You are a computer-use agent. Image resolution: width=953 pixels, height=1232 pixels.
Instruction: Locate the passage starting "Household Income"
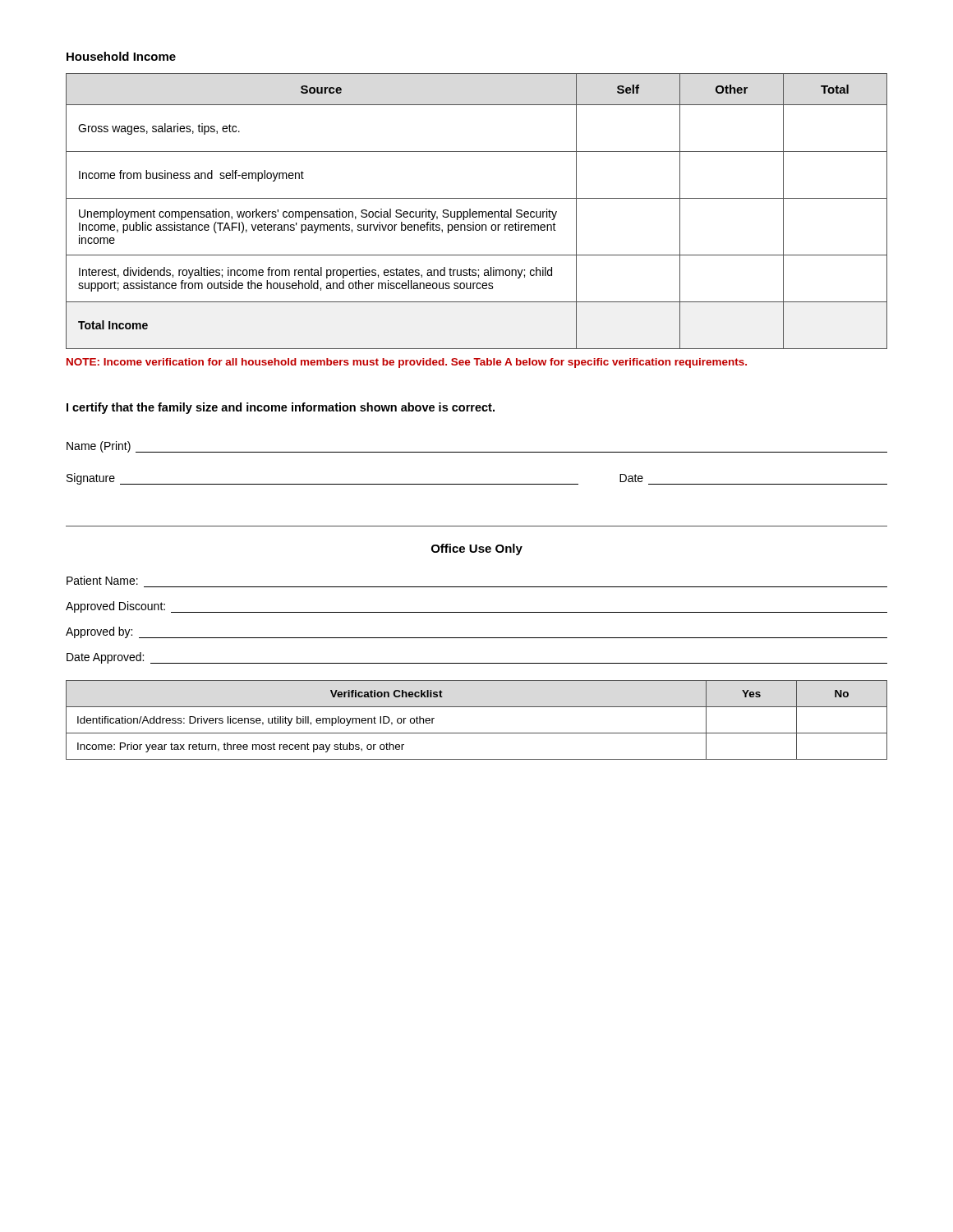point(121,56)
